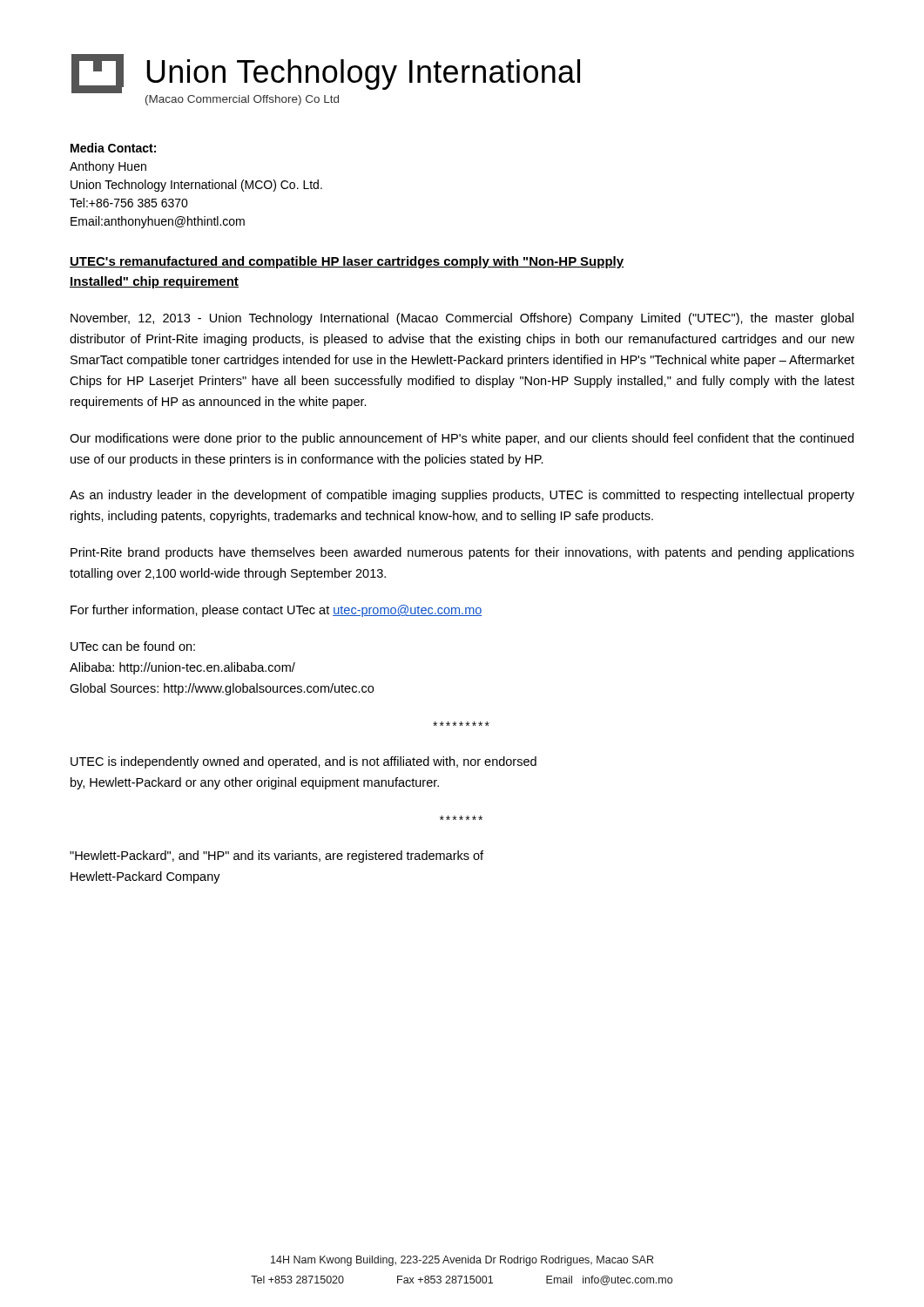Find the text block that reads "As an industry leader in the development of"
This screenshot has width=924, height=1307.
tap(462, 506)
